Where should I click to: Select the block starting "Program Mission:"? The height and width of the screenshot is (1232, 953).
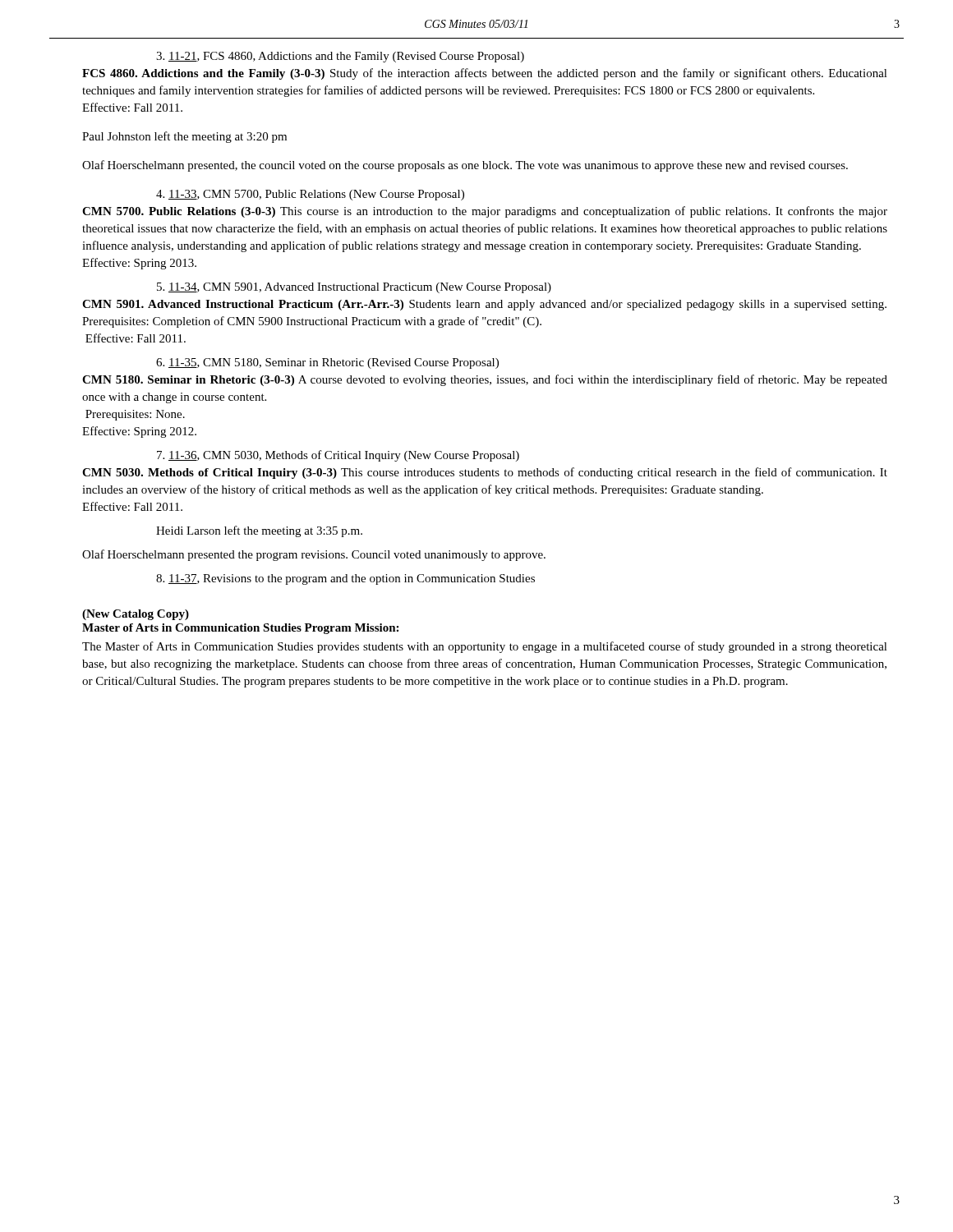352,628
